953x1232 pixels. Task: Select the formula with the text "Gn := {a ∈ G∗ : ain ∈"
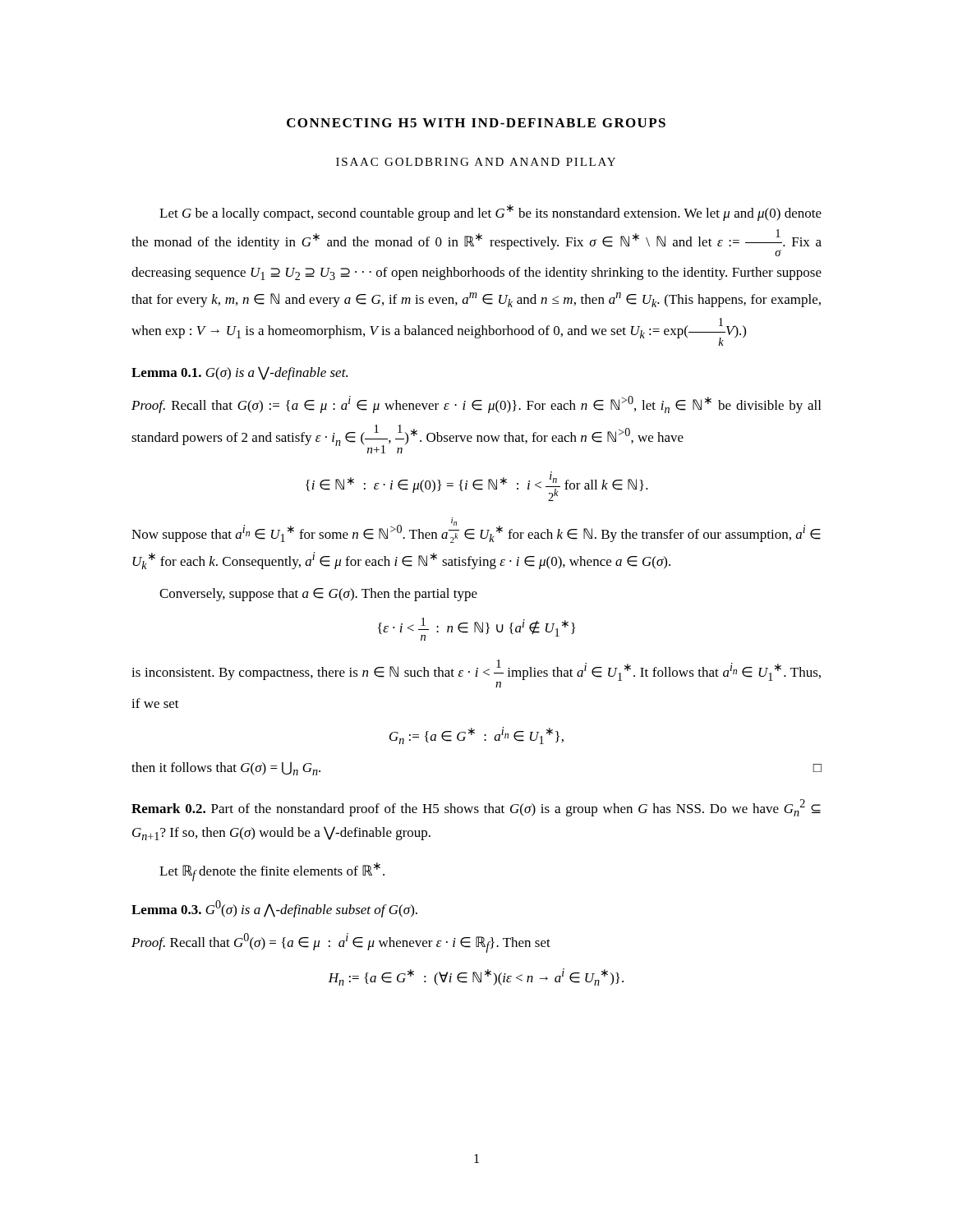pyautogui.click(x=476, y=736)
